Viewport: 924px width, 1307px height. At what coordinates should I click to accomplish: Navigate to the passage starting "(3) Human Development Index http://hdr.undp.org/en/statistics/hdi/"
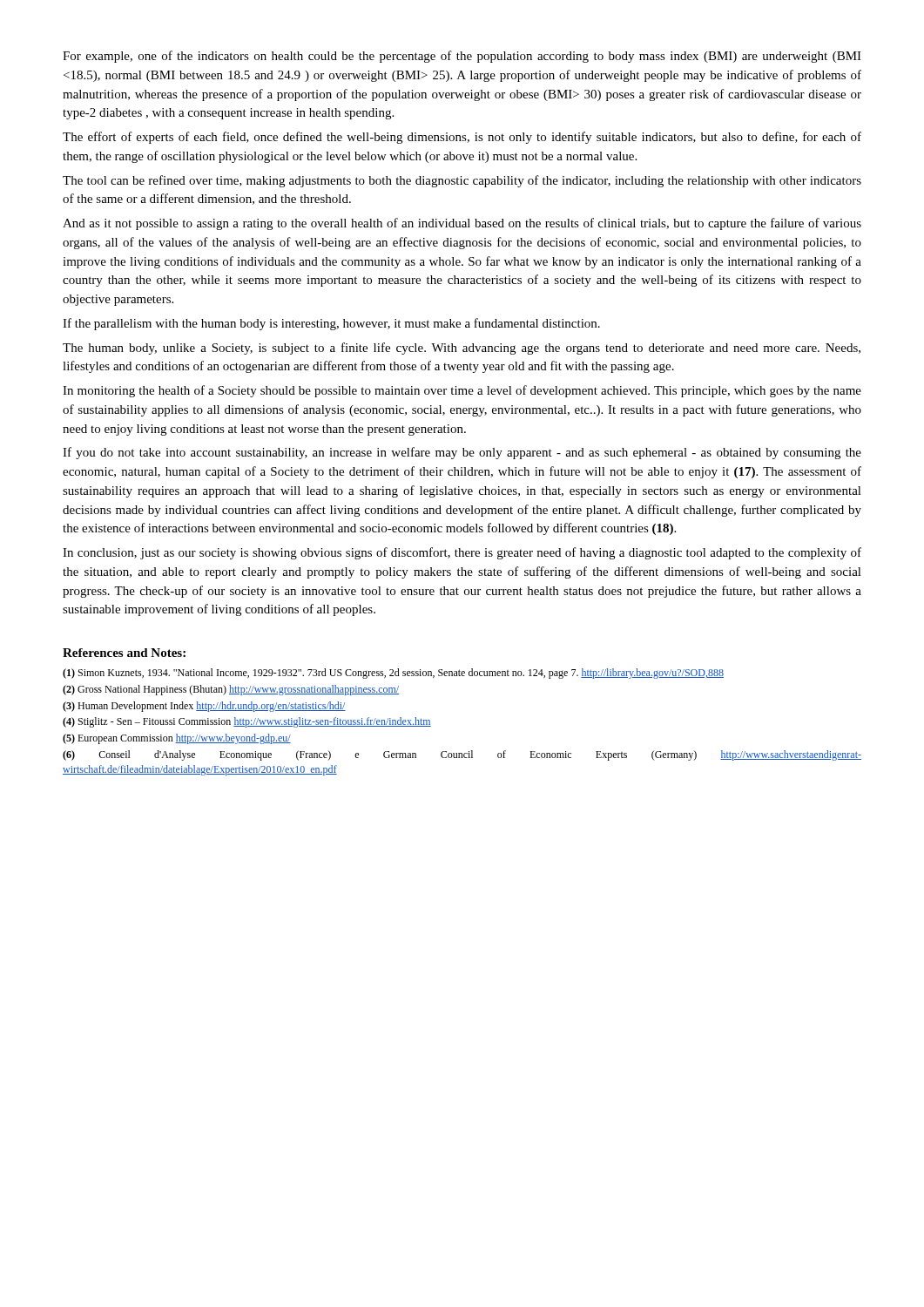point(204,705)
